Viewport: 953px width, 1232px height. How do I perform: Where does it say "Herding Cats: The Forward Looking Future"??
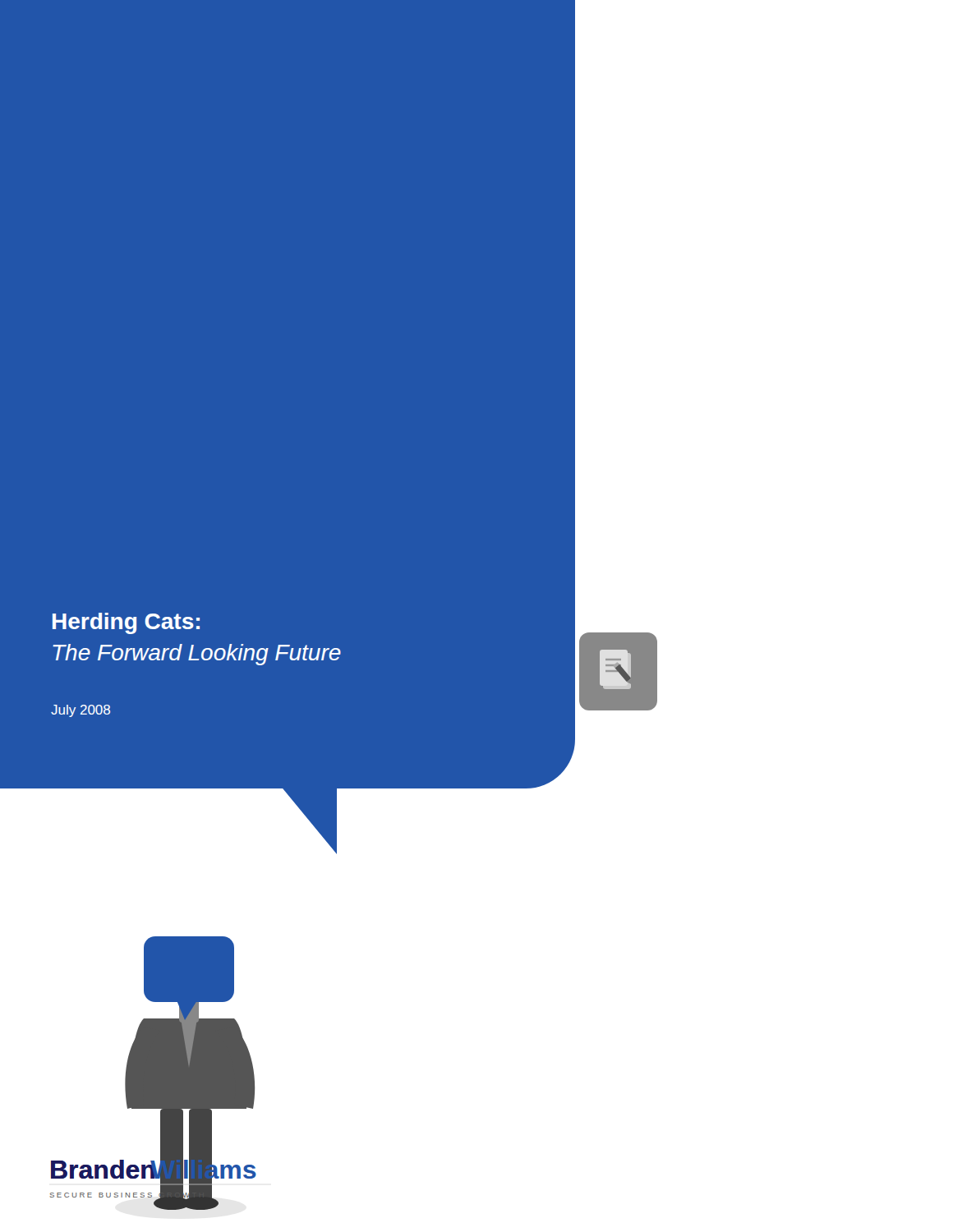point(293,637)
